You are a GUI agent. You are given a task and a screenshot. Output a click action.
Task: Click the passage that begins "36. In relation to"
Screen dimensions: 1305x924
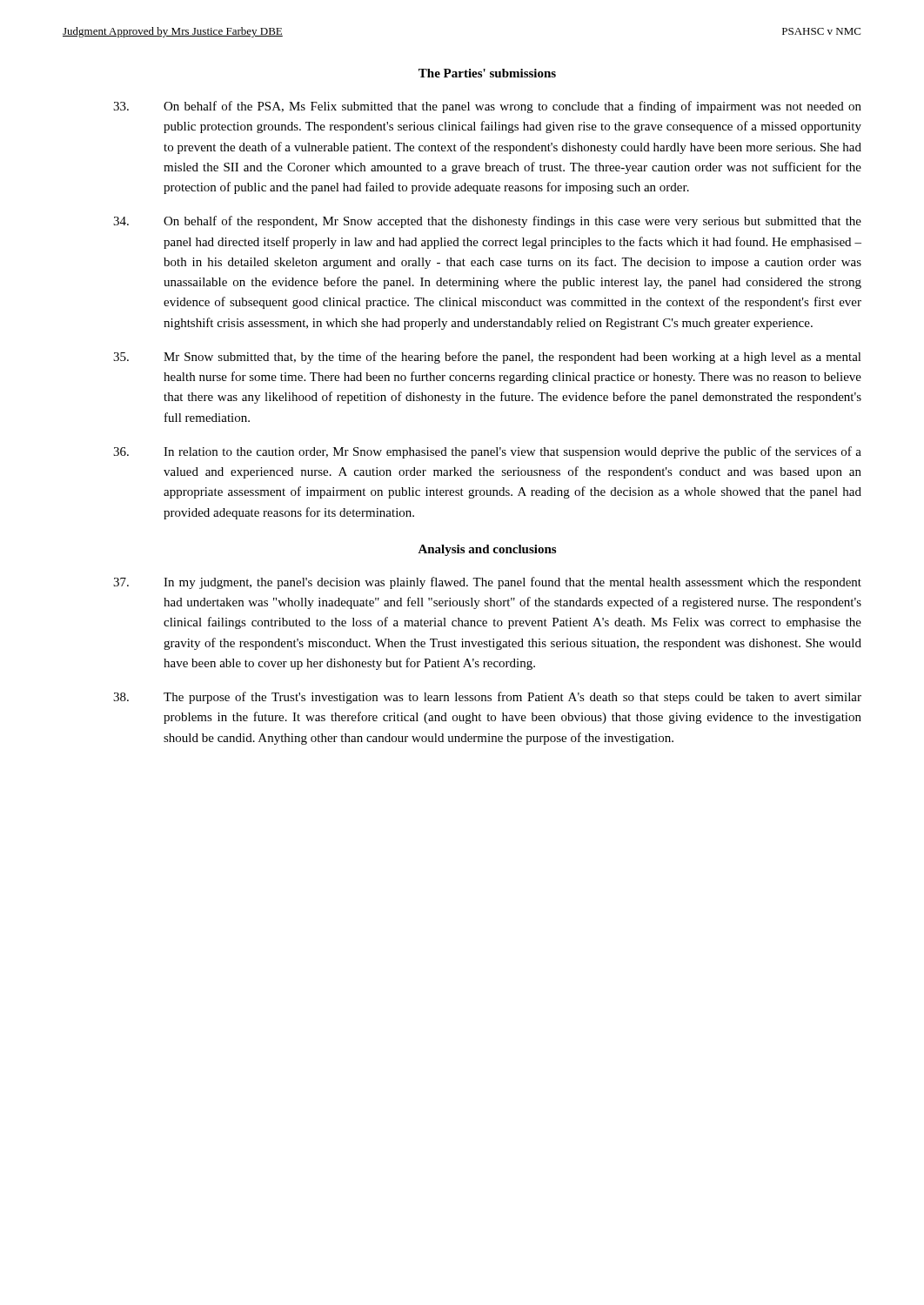(487, 482)
